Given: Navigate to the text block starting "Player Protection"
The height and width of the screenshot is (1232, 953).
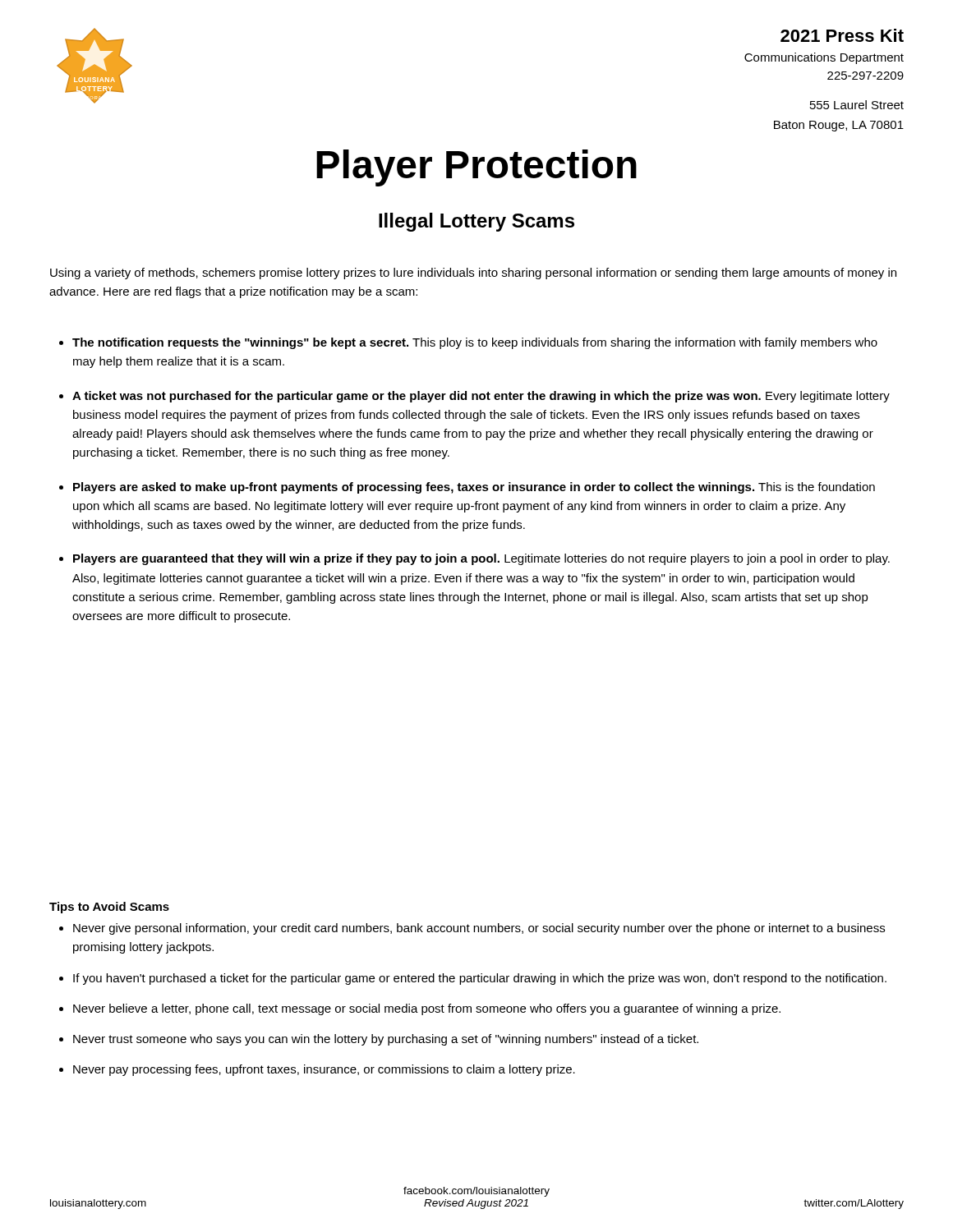Looking at the screenshot, I should click(476, 165).
